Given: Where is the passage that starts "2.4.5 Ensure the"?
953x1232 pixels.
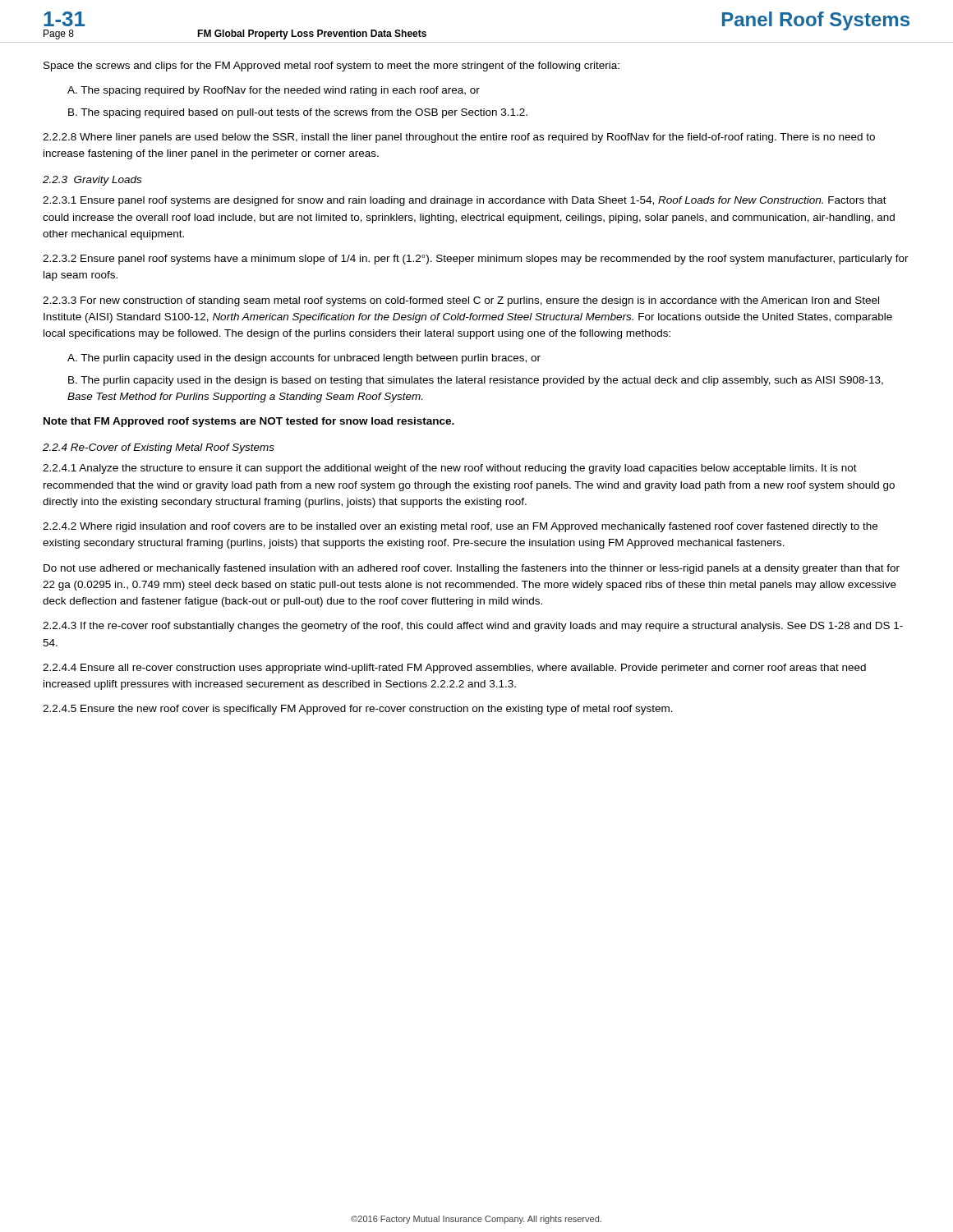Looking at the screenshot, I should pos(476,709).
